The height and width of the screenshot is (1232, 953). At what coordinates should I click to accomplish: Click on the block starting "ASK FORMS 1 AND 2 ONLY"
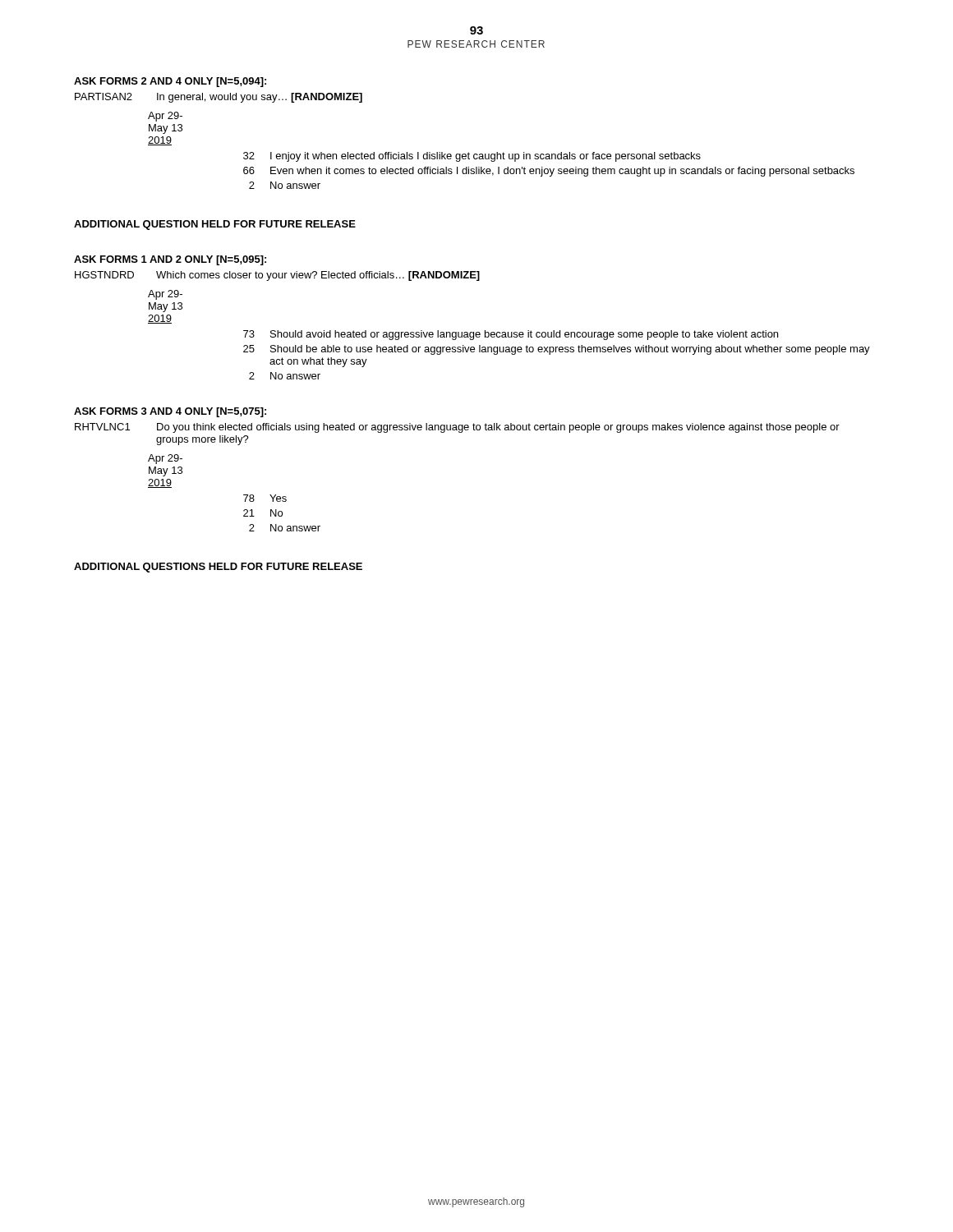click(171, 259)
